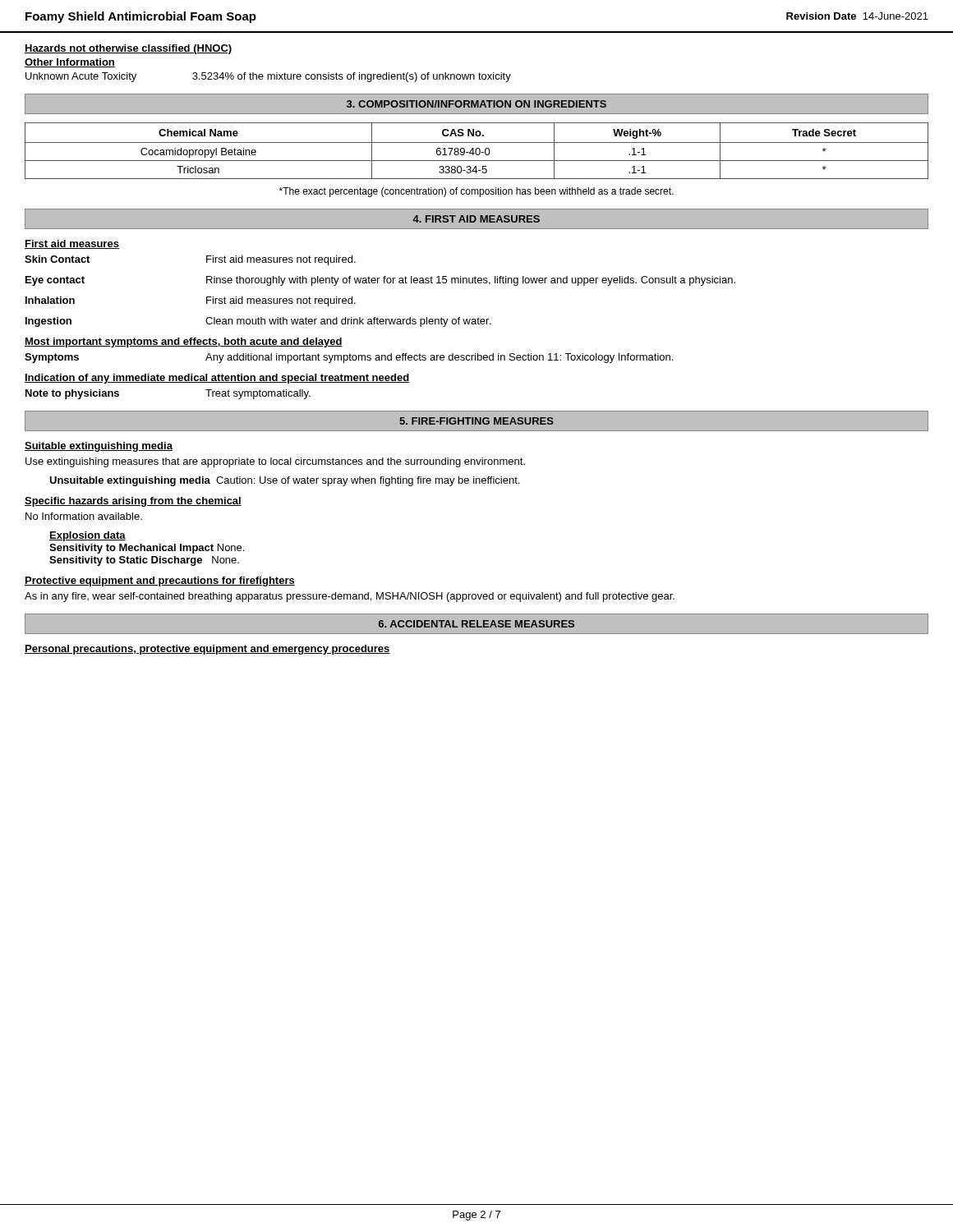Select the section header that reads "5. FIRE-FIGHTING MEASURES"
This screenshot has width=953, height=1232.
click(476, 421)
